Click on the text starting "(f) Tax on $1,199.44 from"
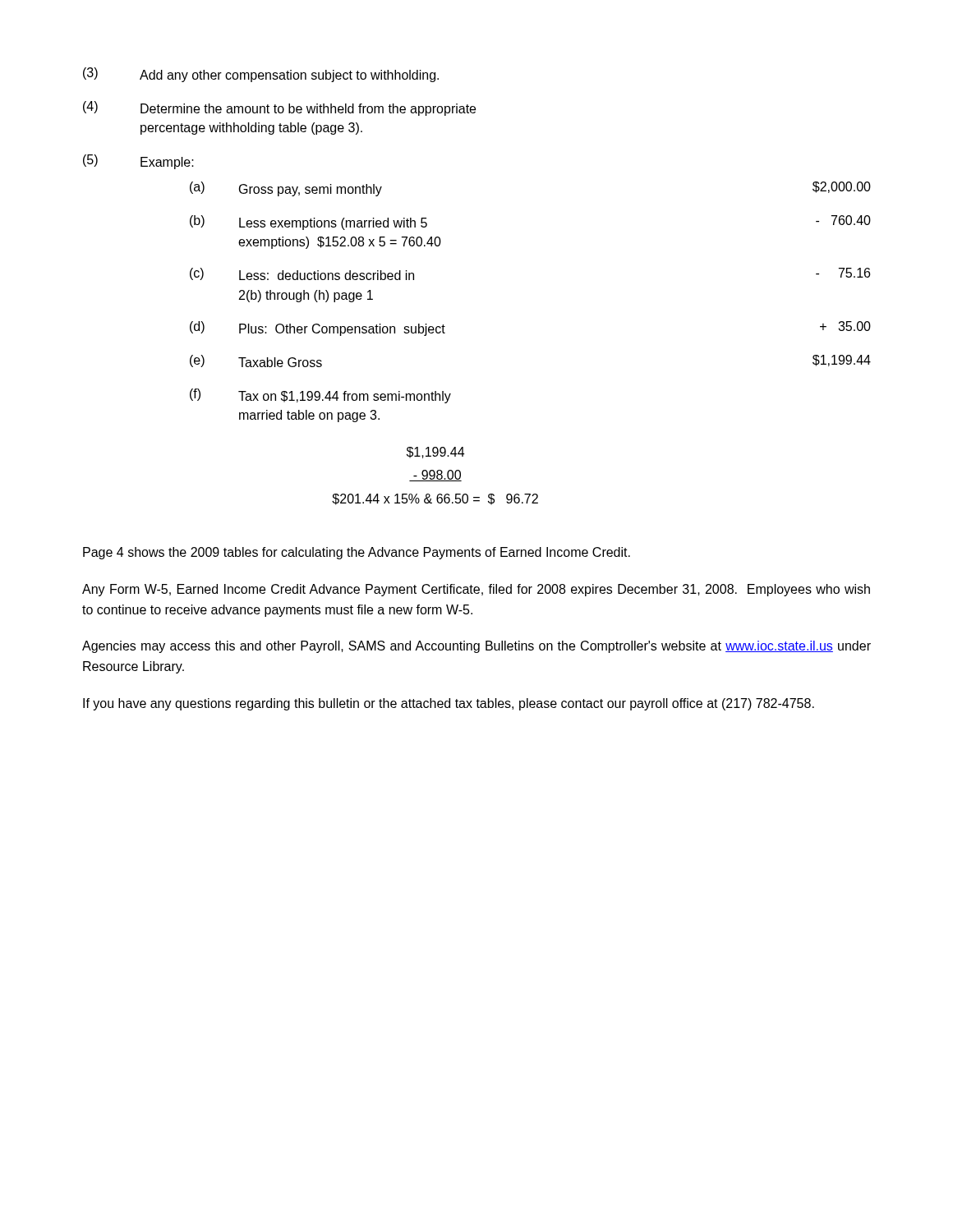Viewport: 953px width, 1232px height. click(320, 396)
